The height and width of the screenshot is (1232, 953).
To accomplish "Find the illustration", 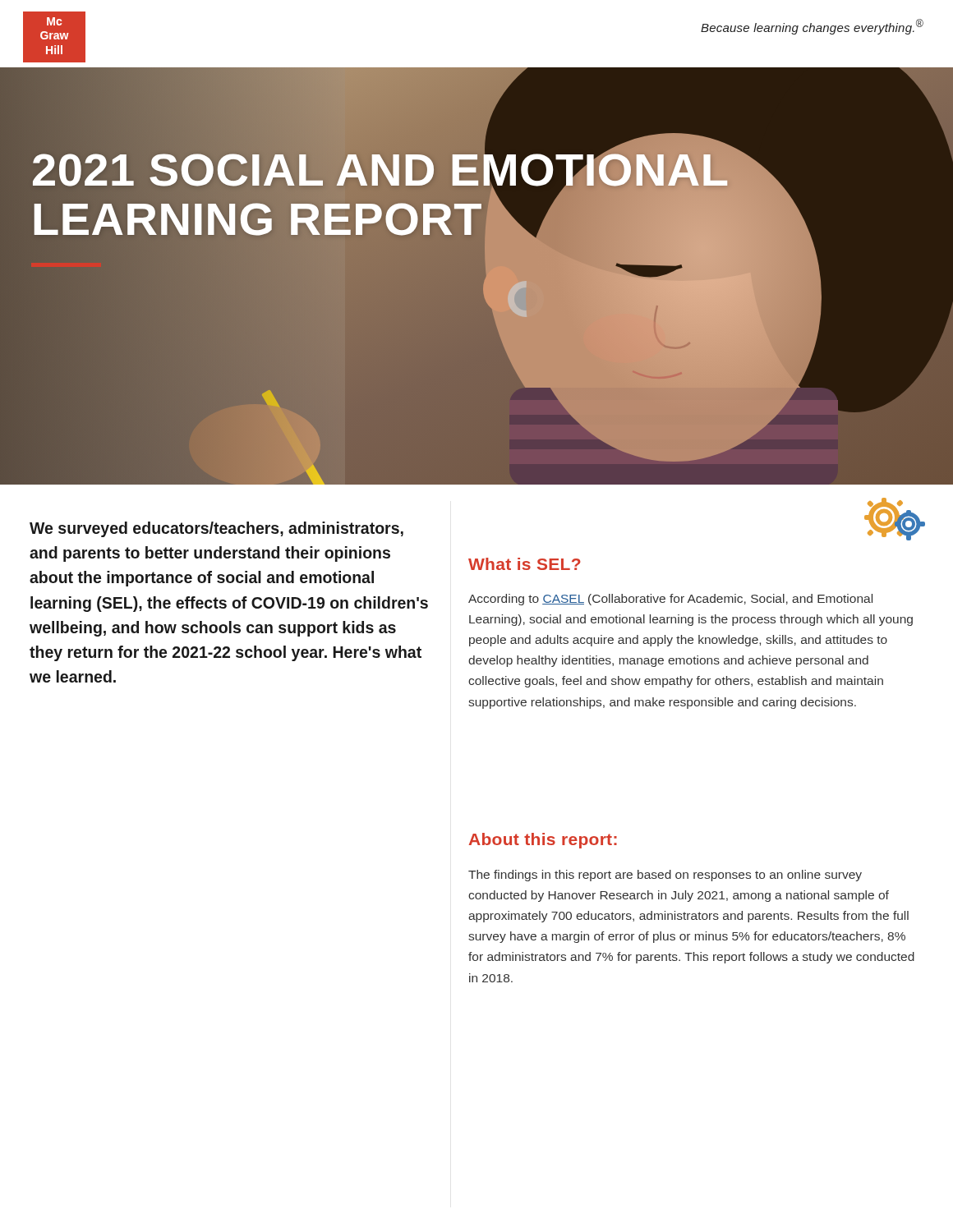I will pyautogui.click(x=890, y=516).
